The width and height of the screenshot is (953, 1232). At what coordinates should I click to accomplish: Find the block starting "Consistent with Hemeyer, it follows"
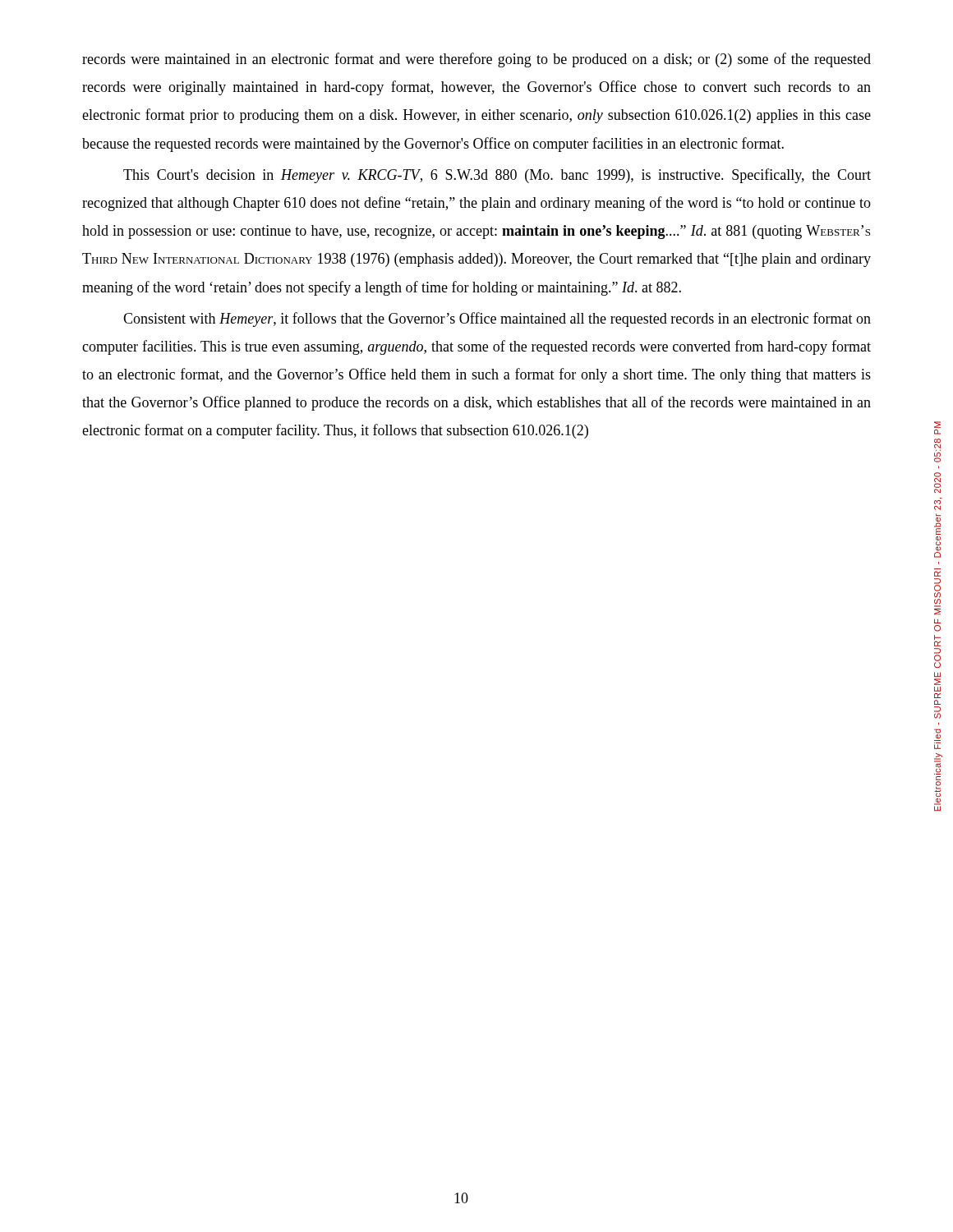click(x=476, y=375)
